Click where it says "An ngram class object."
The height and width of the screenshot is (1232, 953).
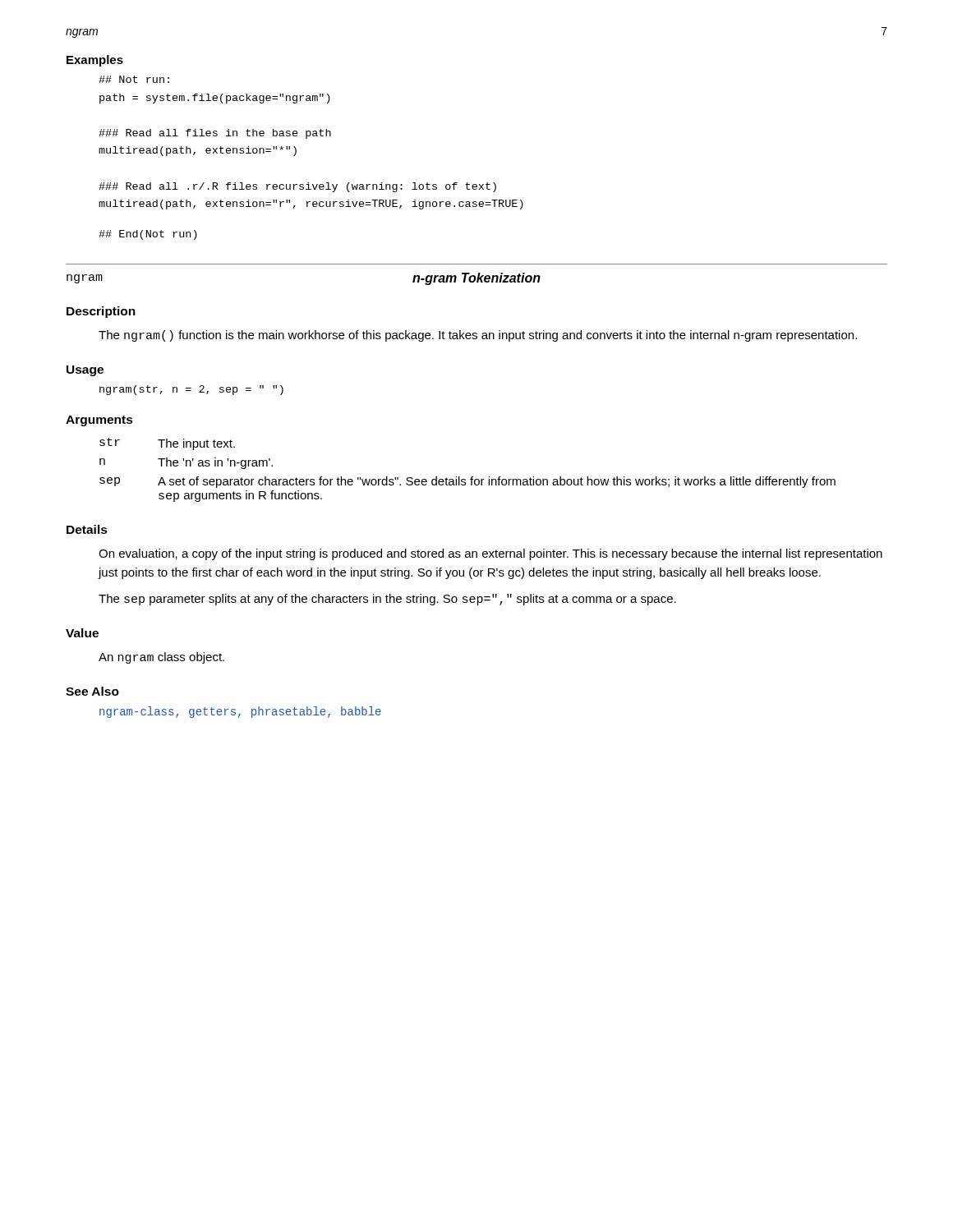click(x=162, y=657)
